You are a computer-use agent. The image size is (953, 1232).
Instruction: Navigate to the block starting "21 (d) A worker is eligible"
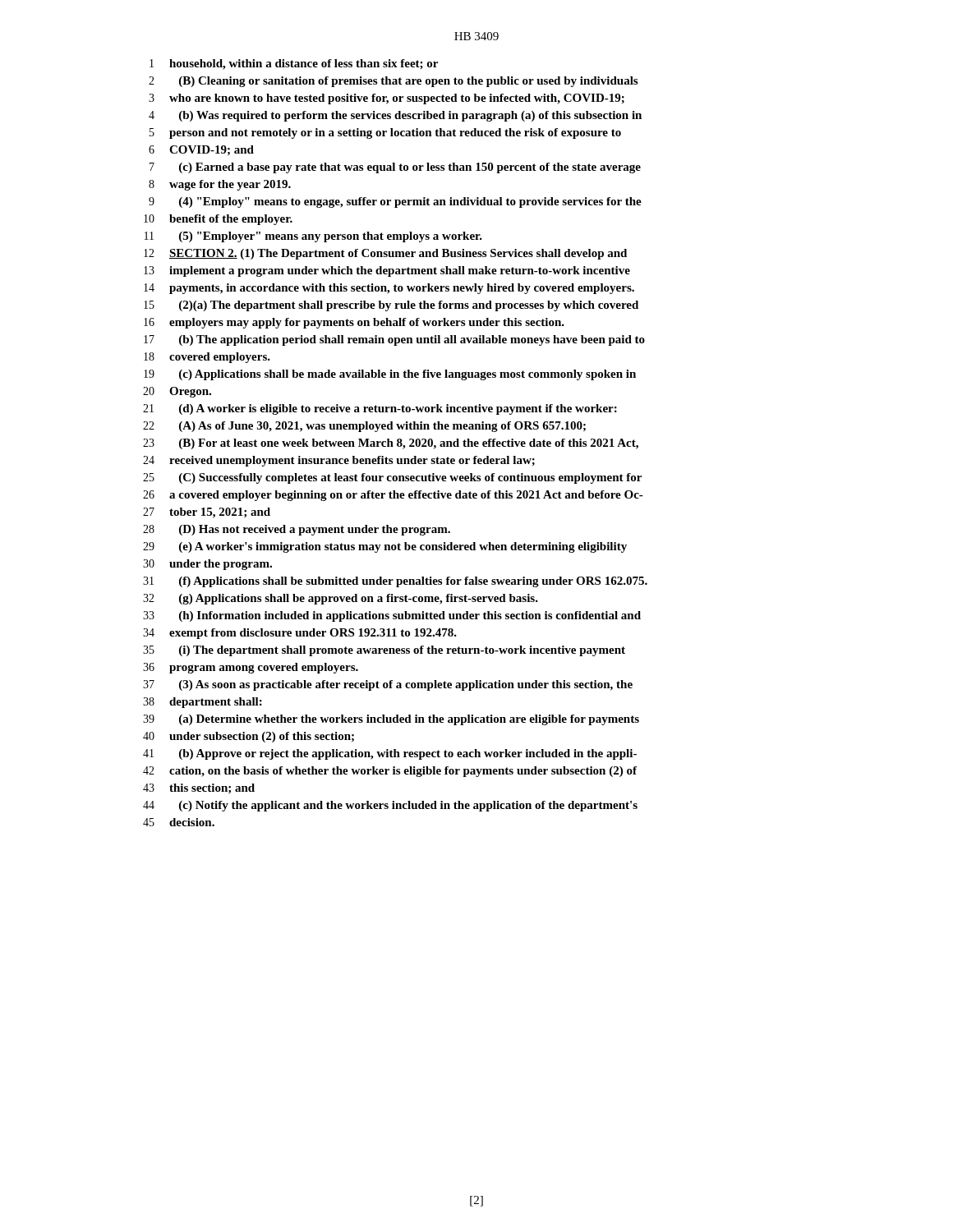point(476,409)
